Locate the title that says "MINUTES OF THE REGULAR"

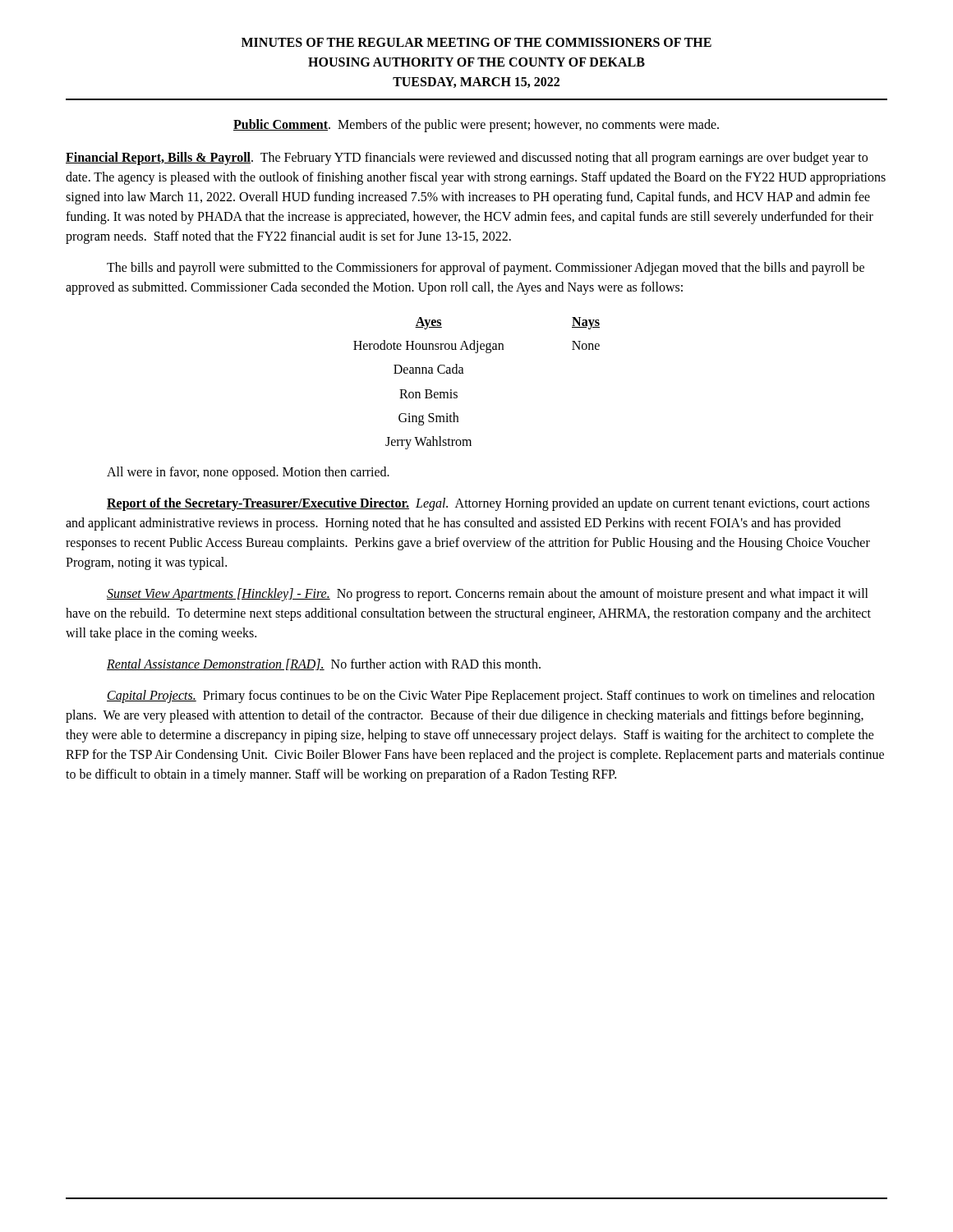click(476, 62)
